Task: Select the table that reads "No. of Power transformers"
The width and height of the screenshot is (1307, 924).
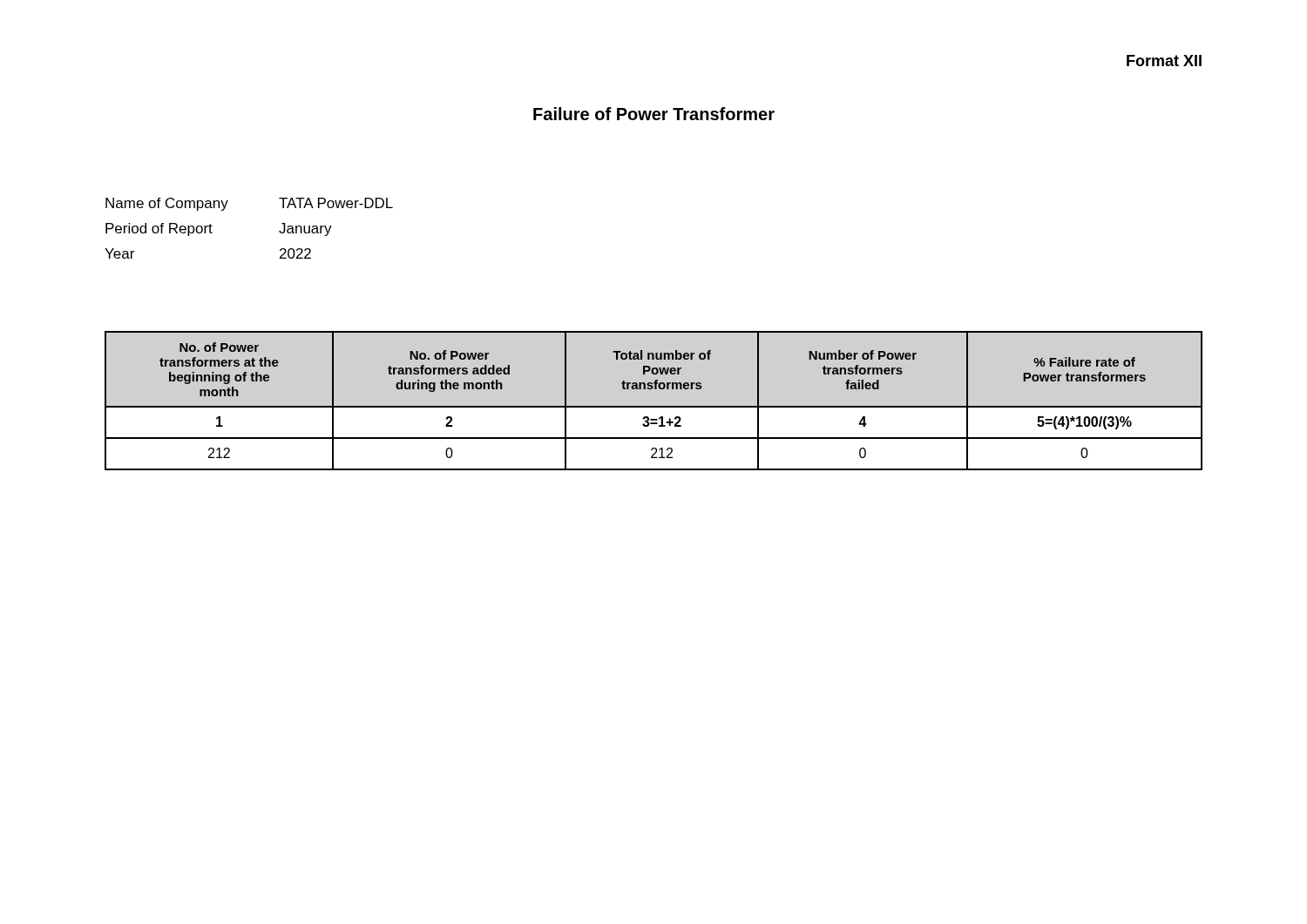Action: (654, 401)
